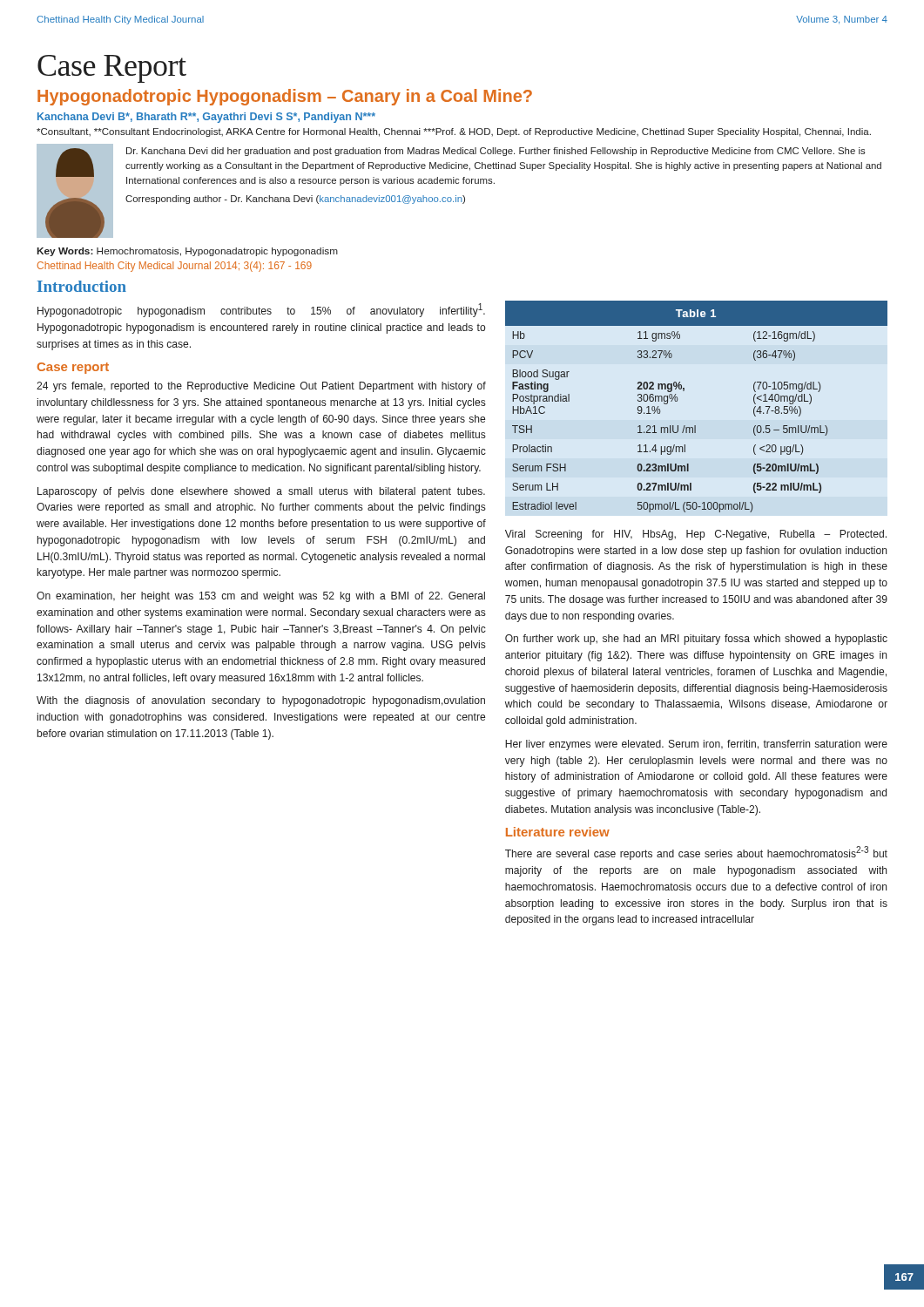924x1307 pixels.
Task: Point to the block beginning "There are several case reports and case"
Action: click(696, 886)
